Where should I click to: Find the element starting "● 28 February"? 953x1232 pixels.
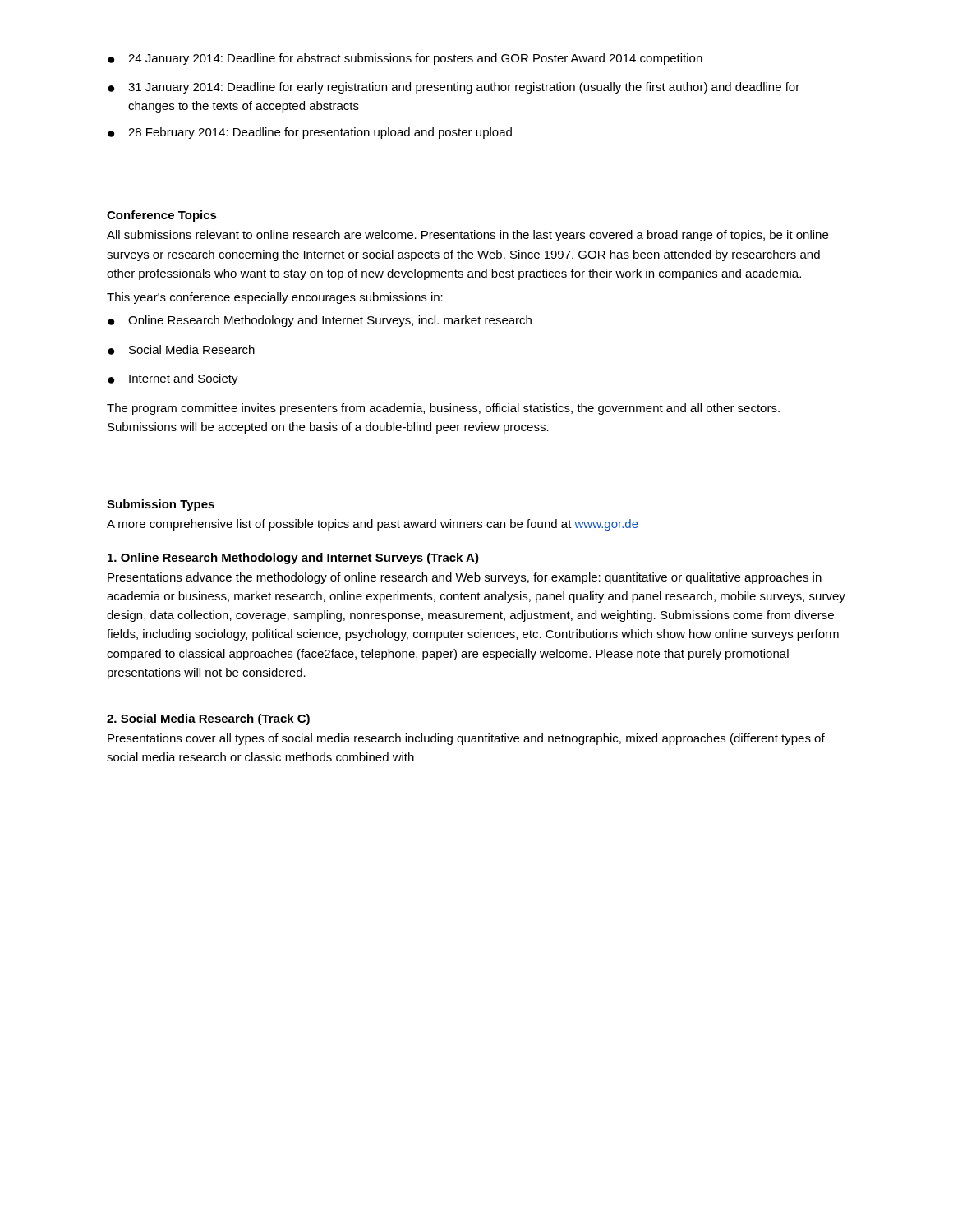click(476, 134)
